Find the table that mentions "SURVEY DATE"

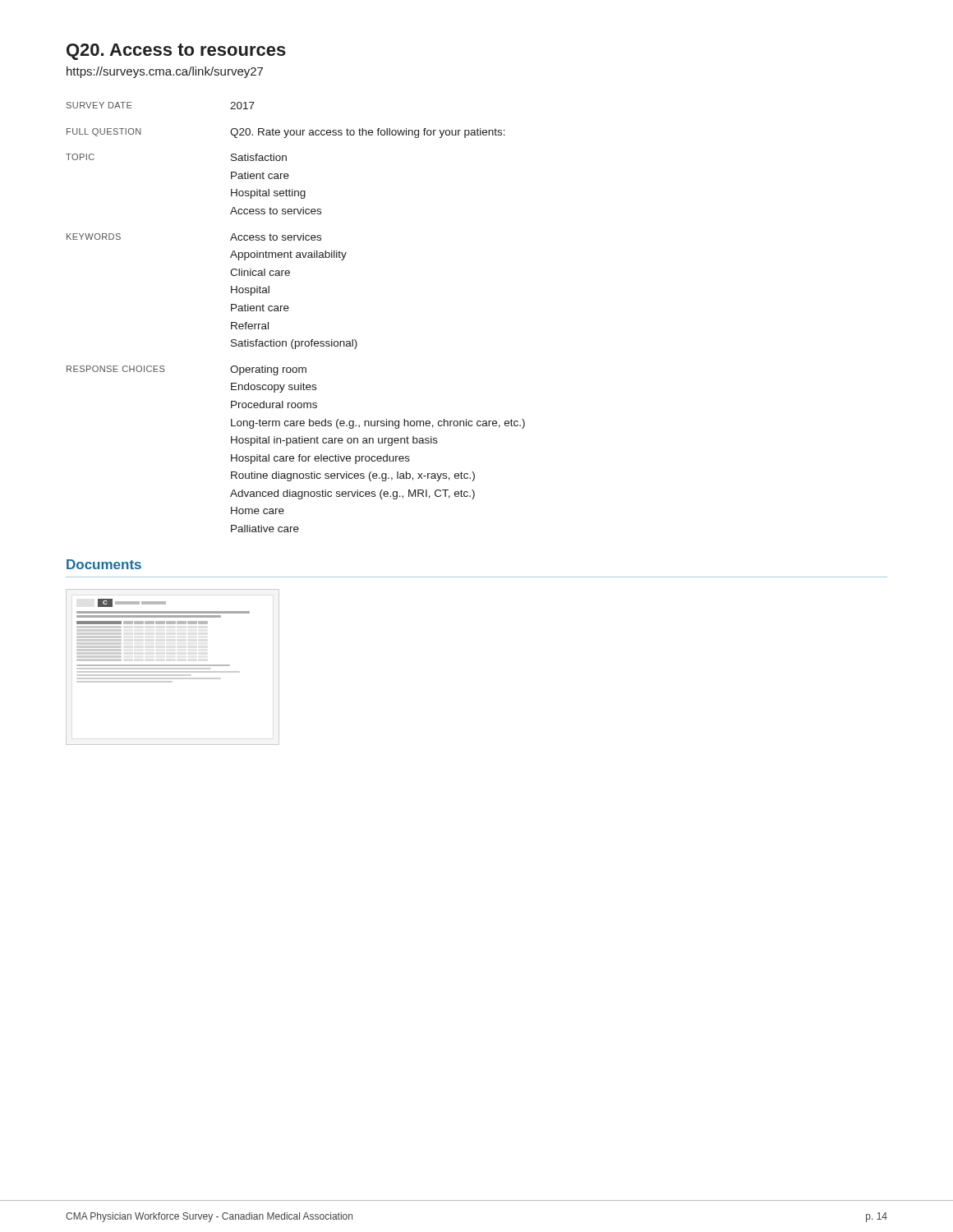[476, 317]
